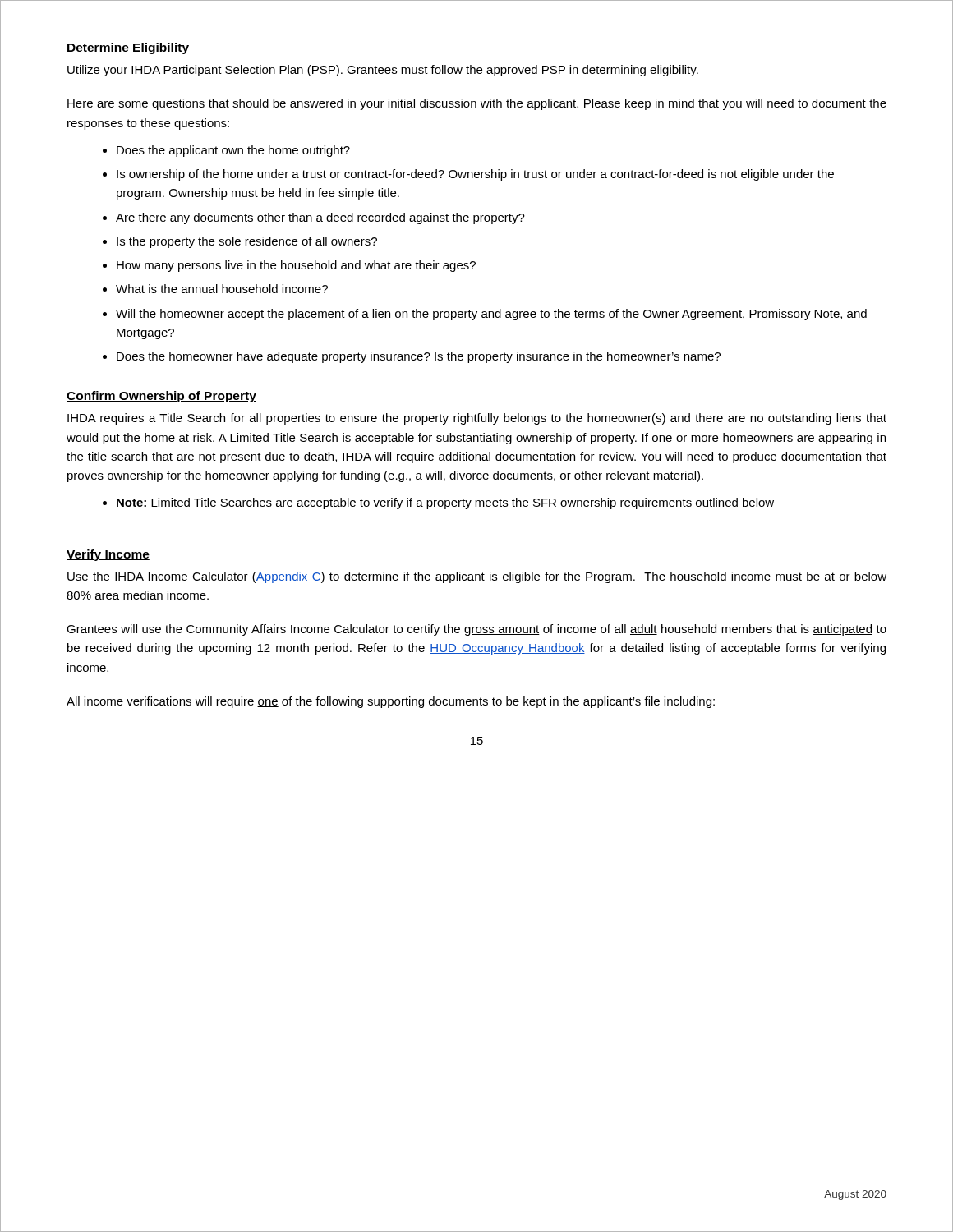Find the block on this page that starts "Does the homeowner have adequate property insurance?"
The height and width of the screenshot is (1232, 953).
pos(418,356)
